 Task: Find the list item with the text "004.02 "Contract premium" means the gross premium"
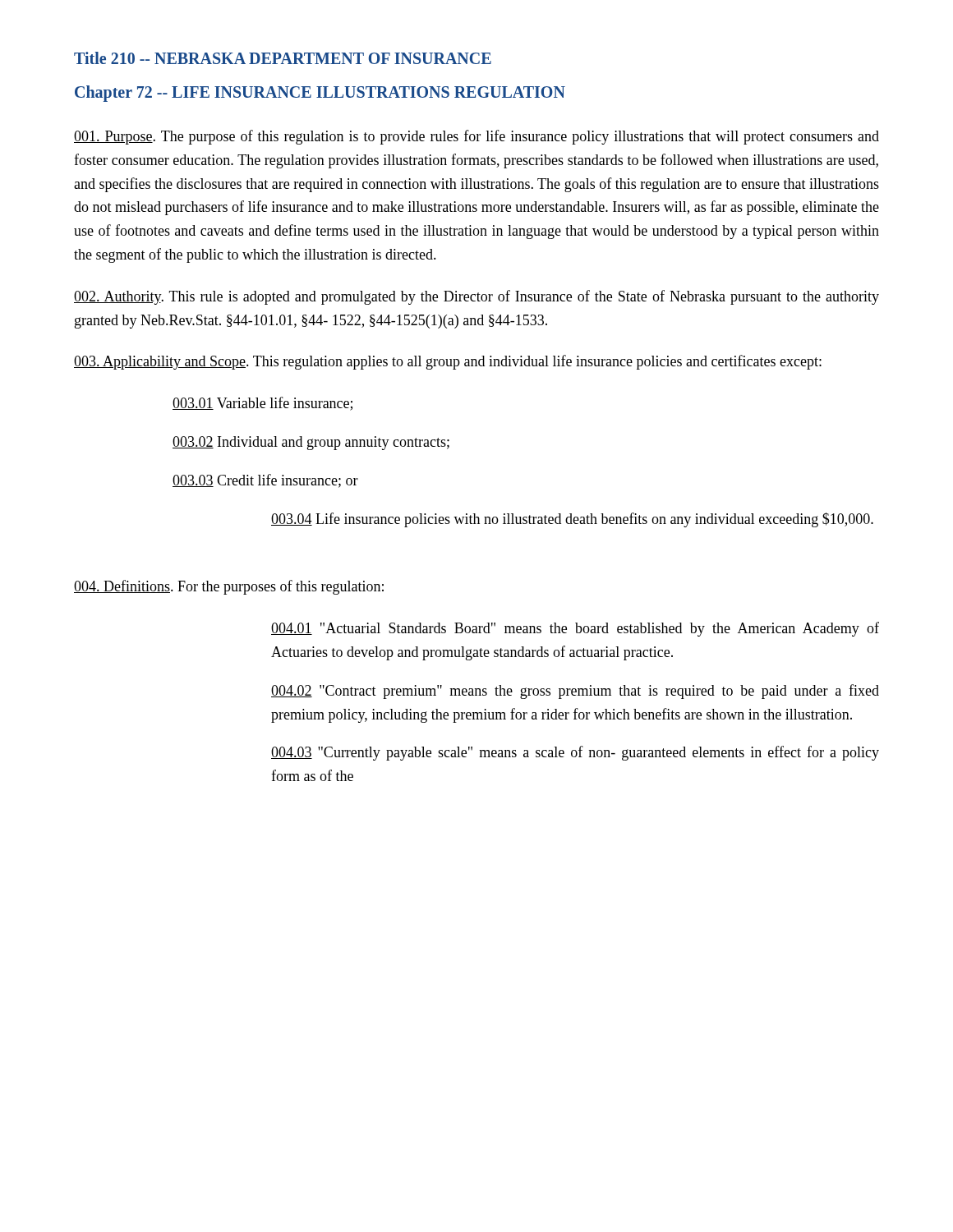[575, 702]
